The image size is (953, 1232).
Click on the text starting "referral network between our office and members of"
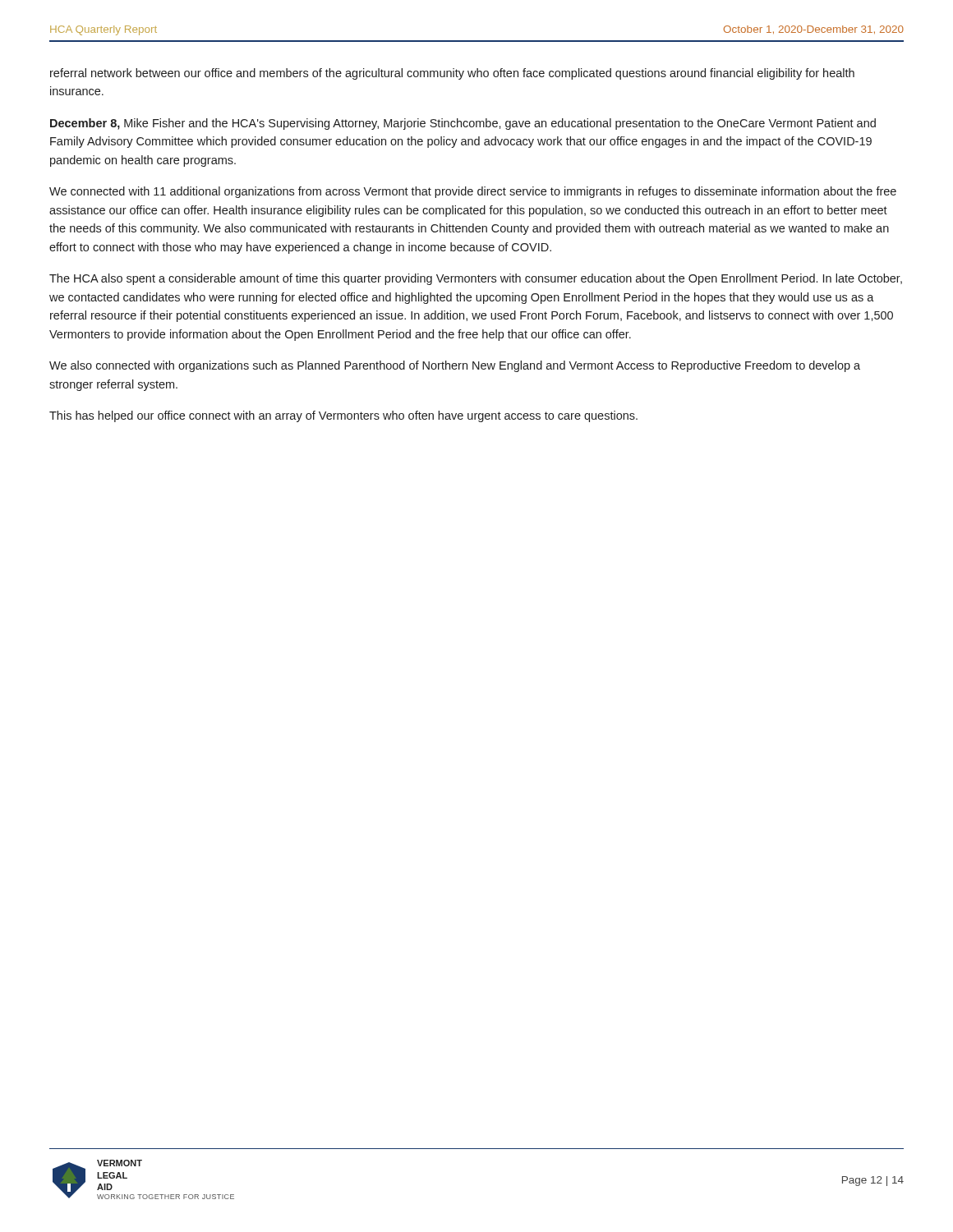[x=452, y=82]
